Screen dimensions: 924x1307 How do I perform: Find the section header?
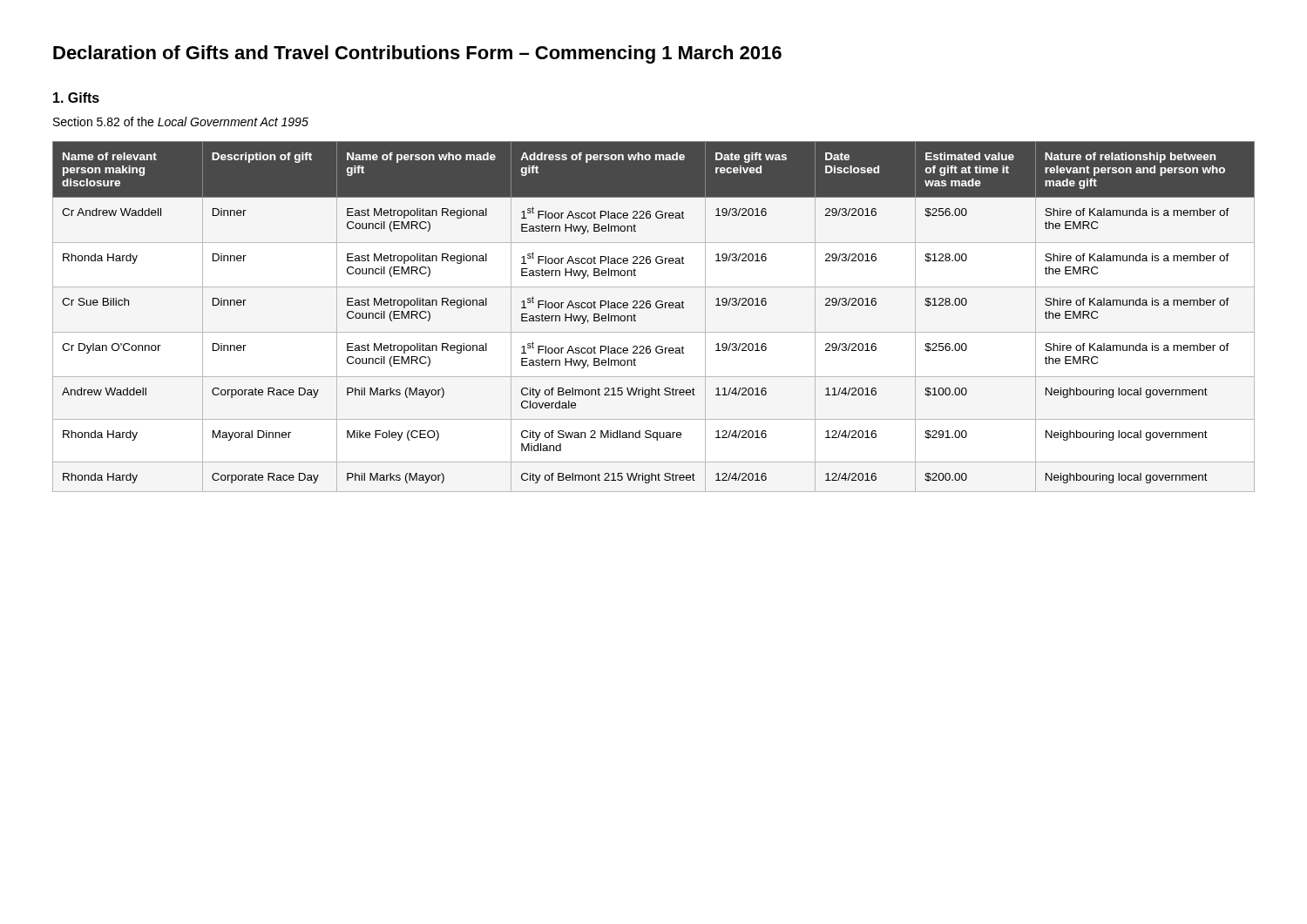click(x=76, y=98)
